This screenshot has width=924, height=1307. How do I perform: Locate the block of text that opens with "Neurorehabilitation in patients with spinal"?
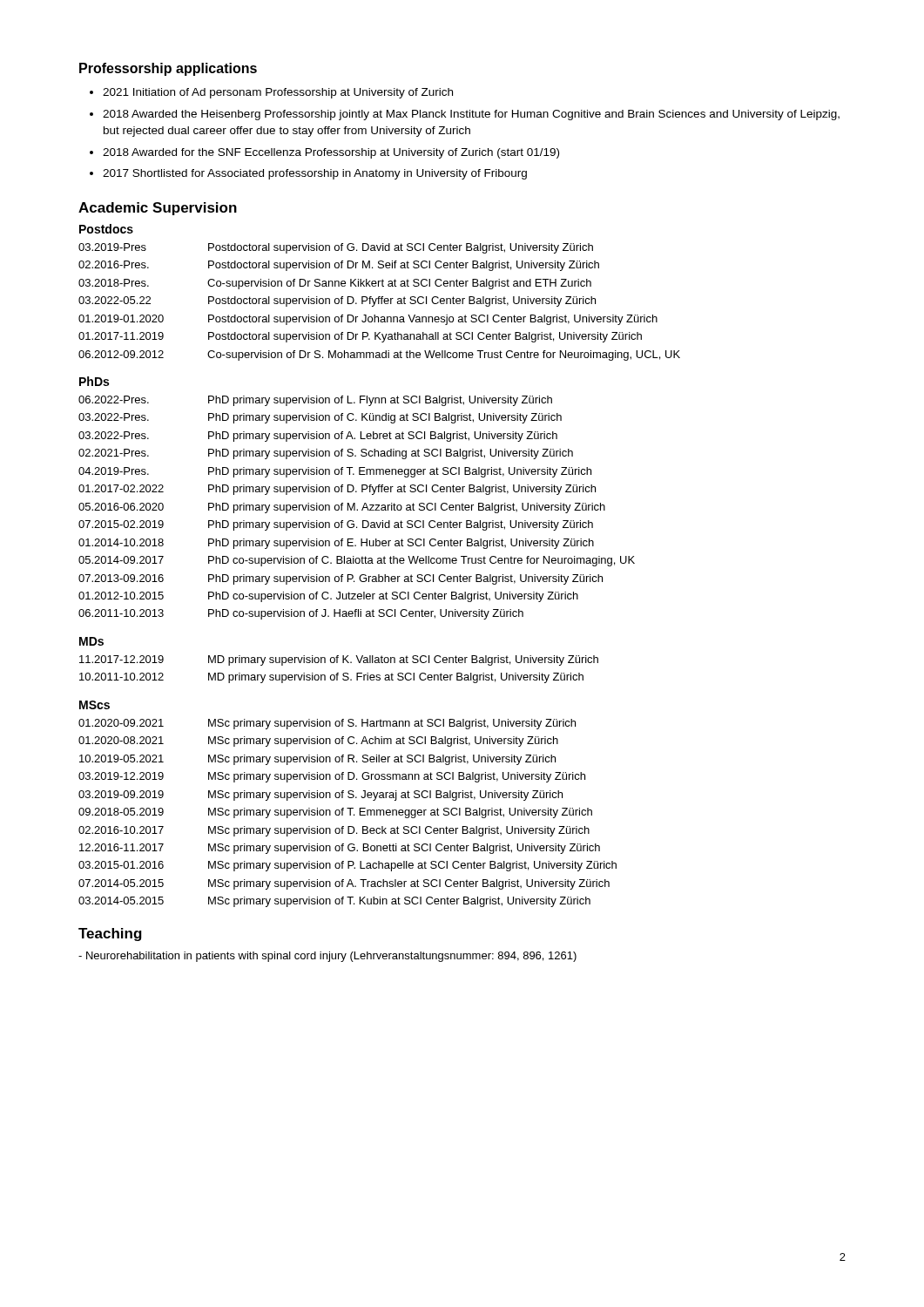click(x=328, y=955)
